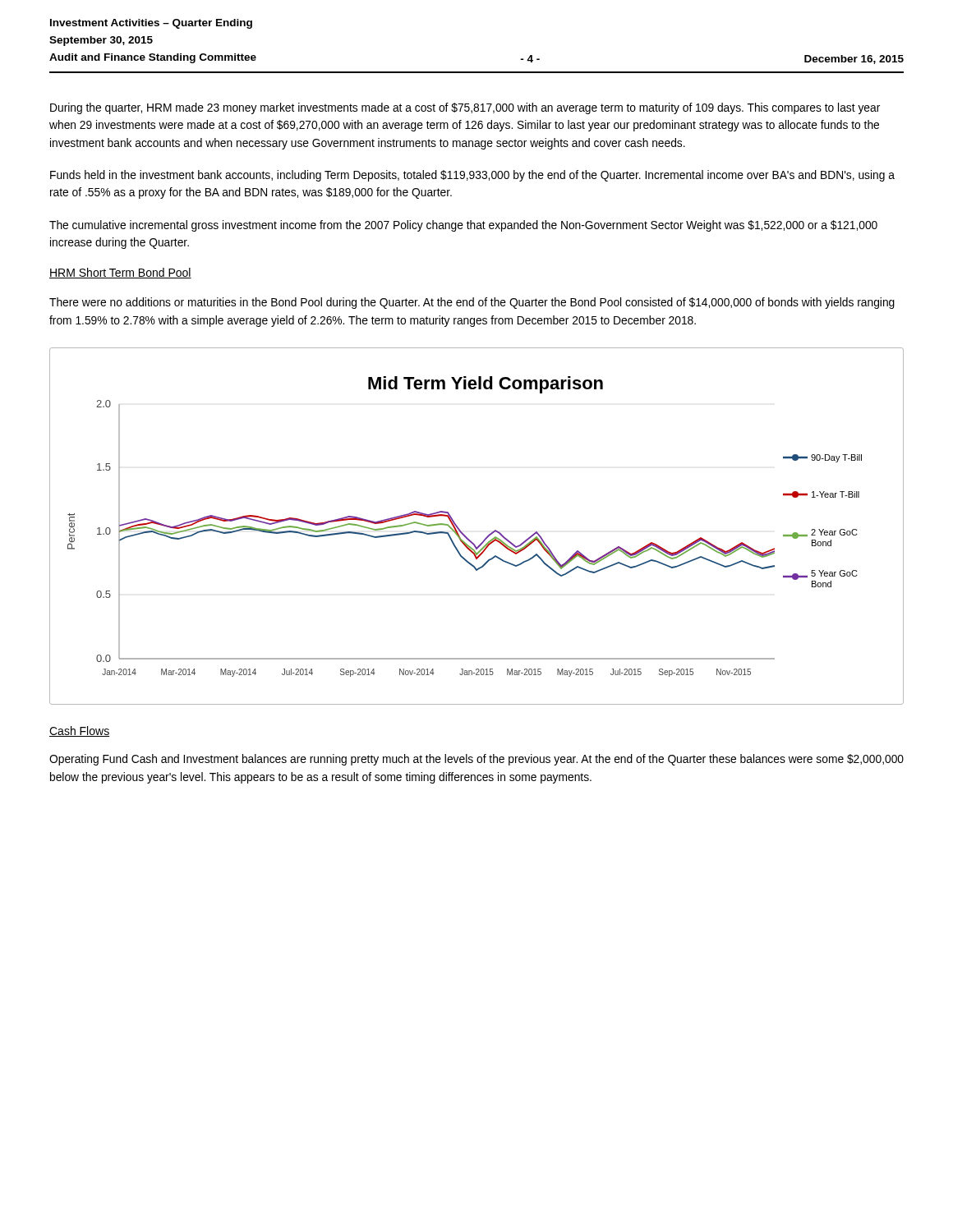
Task: Select the text block that reads "Funds held in the investment bank accounts, including"
Action: 472,184
